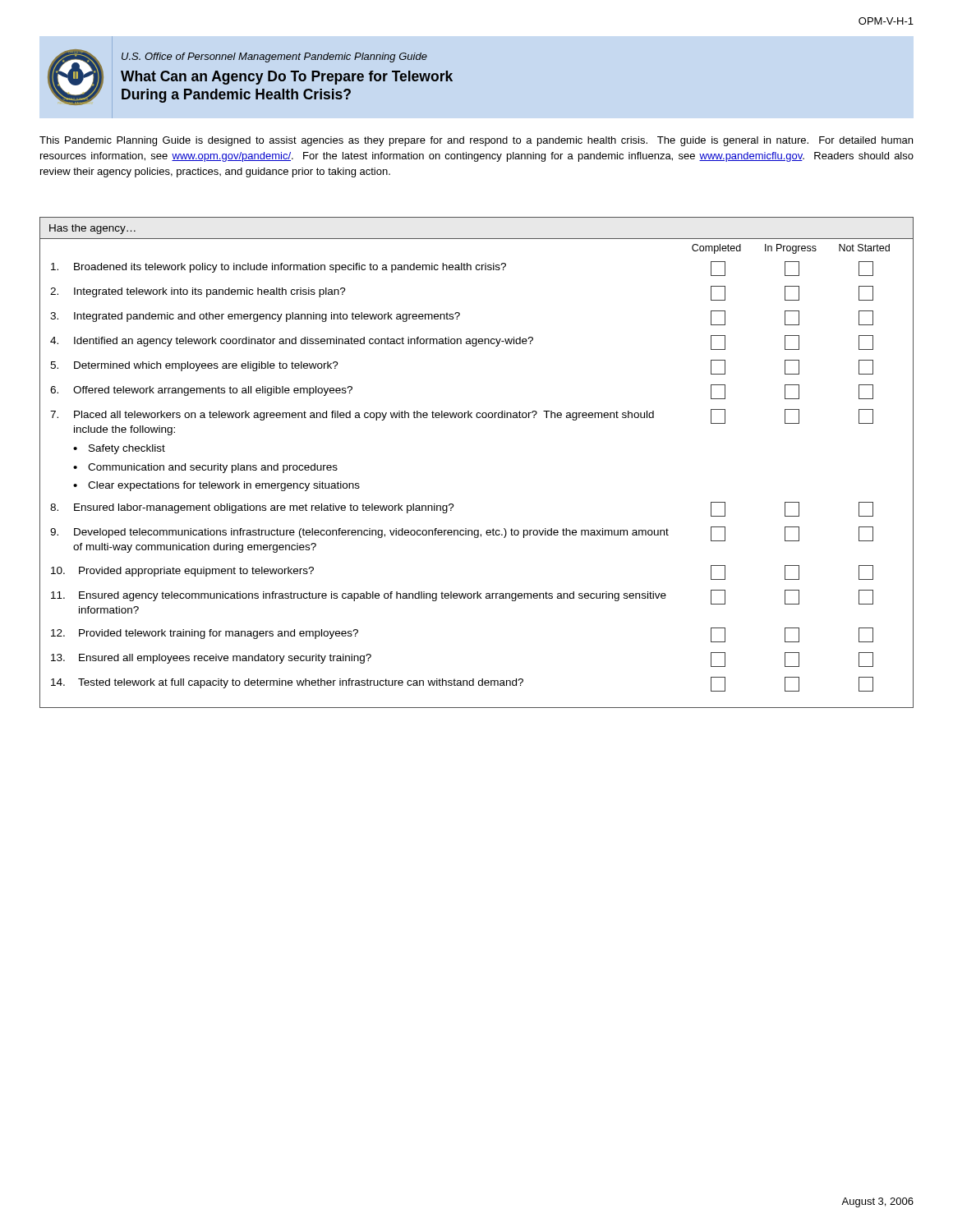Find the text starting "3. Integrated pandemic and other emergency planning into"
Viewport: 953px width, 1232px height.
click(x=280, y=317)
